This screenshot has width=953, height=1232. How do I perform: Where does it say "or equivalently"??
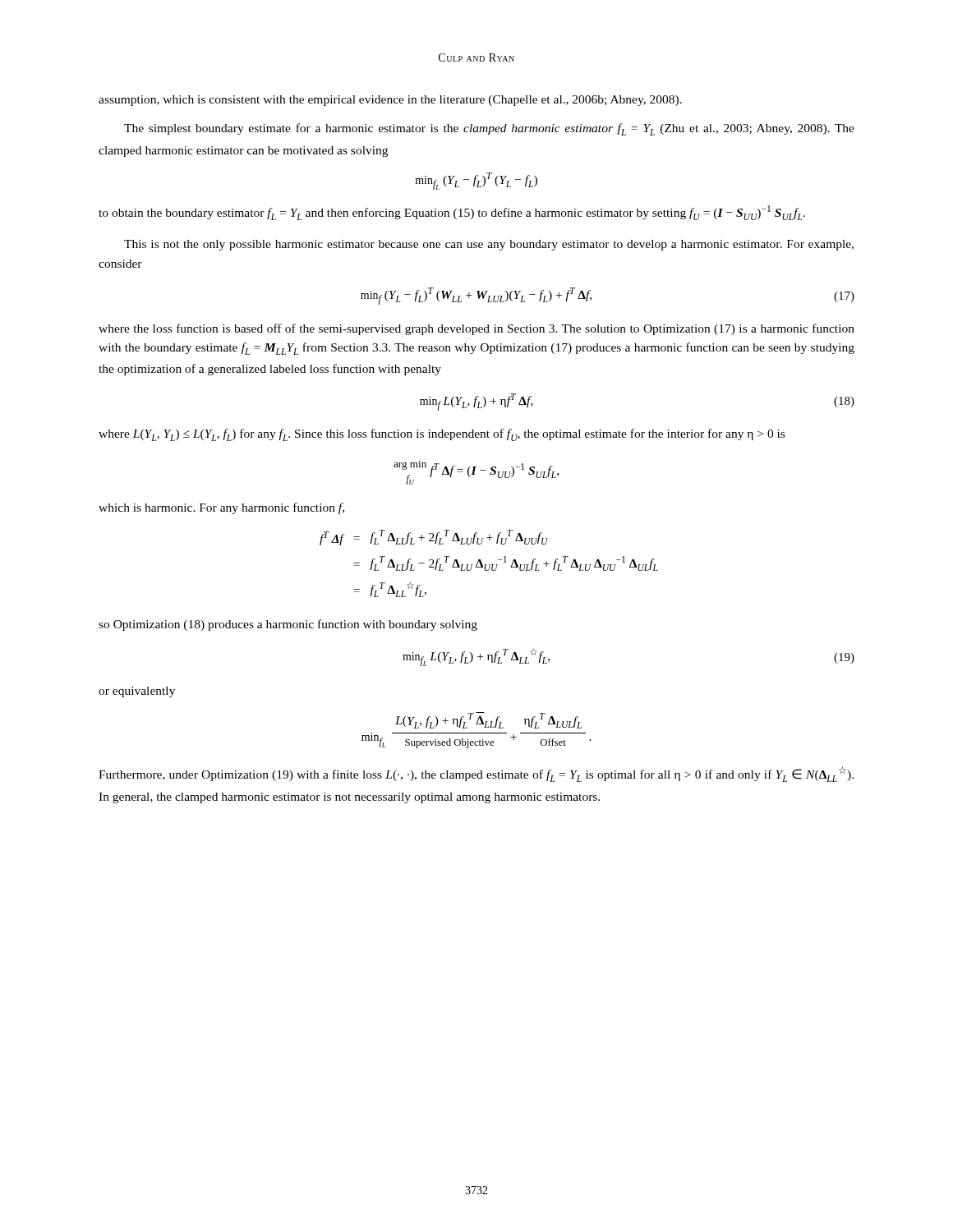coord(137,690)
